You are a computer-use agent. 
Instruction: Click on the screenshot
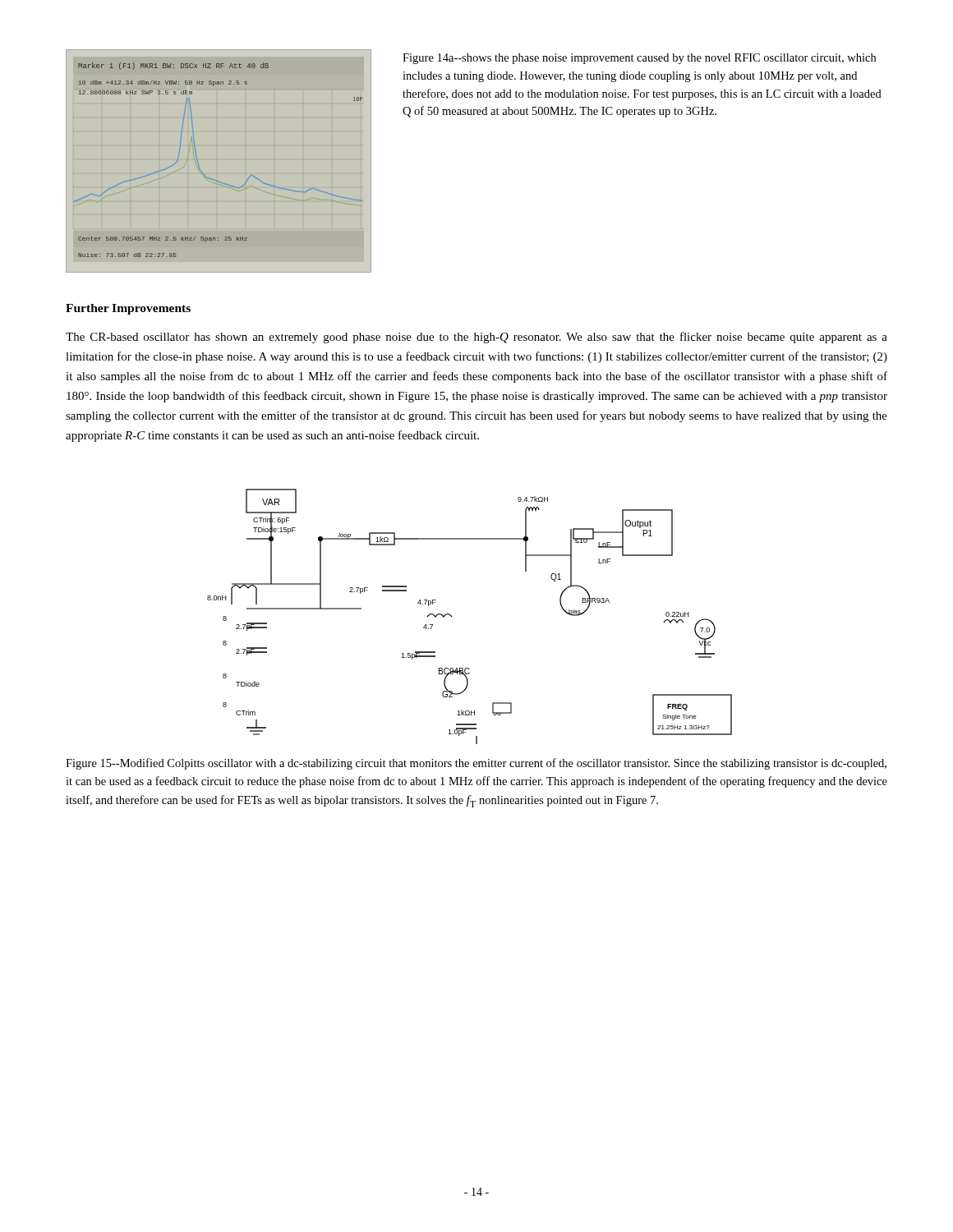point(222,163)
